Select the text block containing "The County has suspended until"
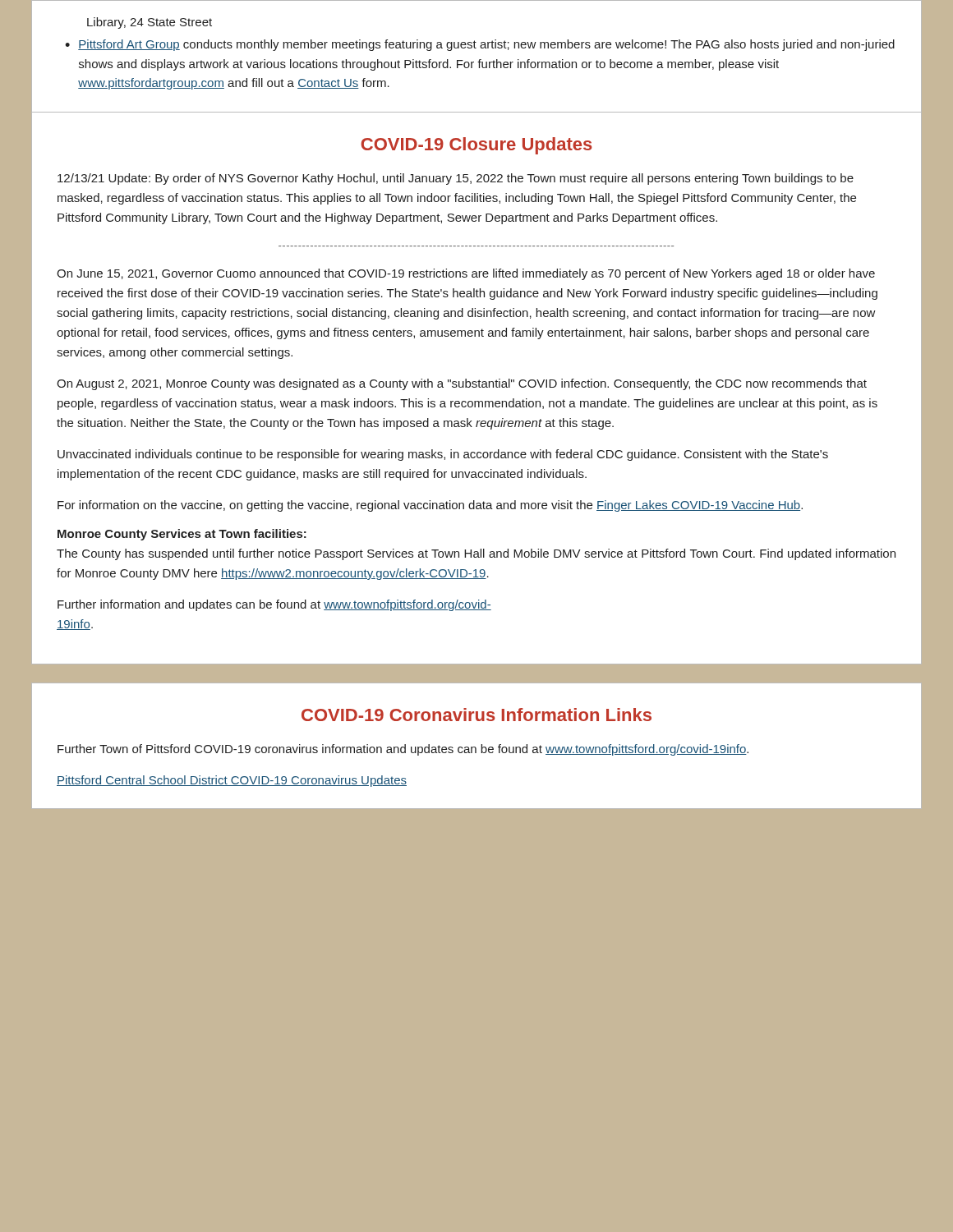Screen dimensions: 1232x953 [x=476, y=563]
